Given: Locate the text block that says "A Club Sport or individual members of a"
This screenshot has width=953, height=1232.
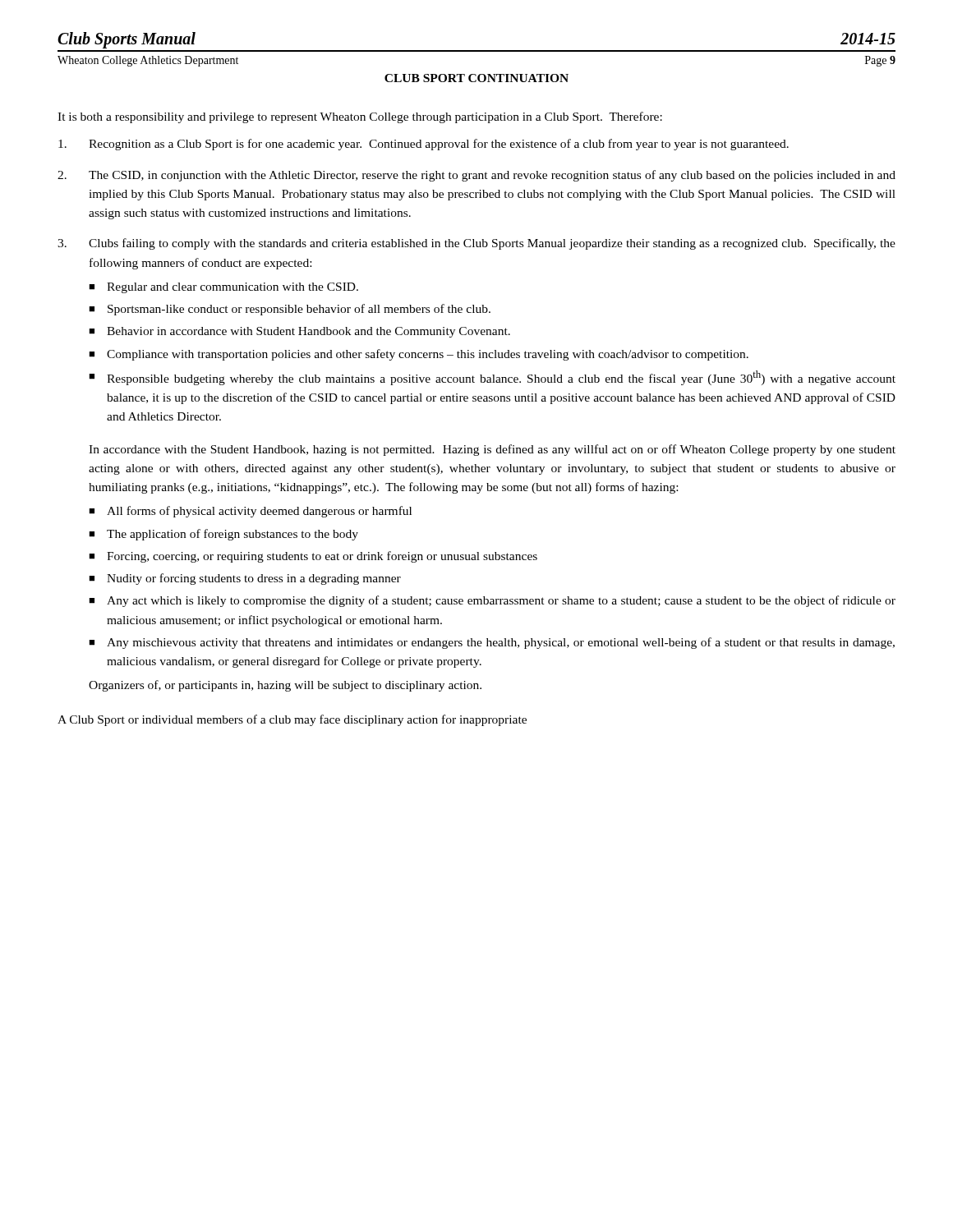Looking at the screenshot, I should pyautogui.click(x=292, y=719).
